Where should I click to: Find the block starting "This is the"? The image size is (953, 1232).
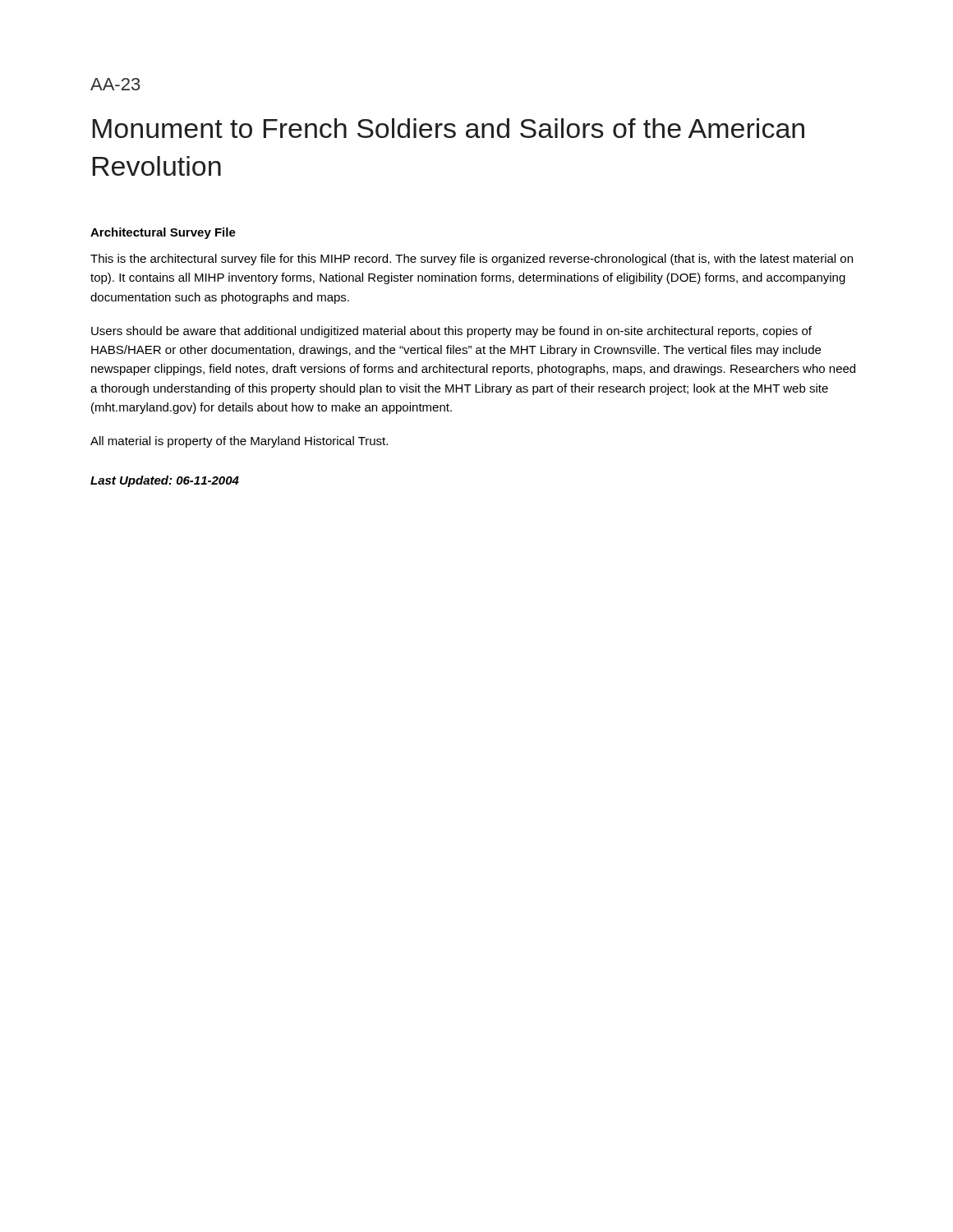(472, 278)
